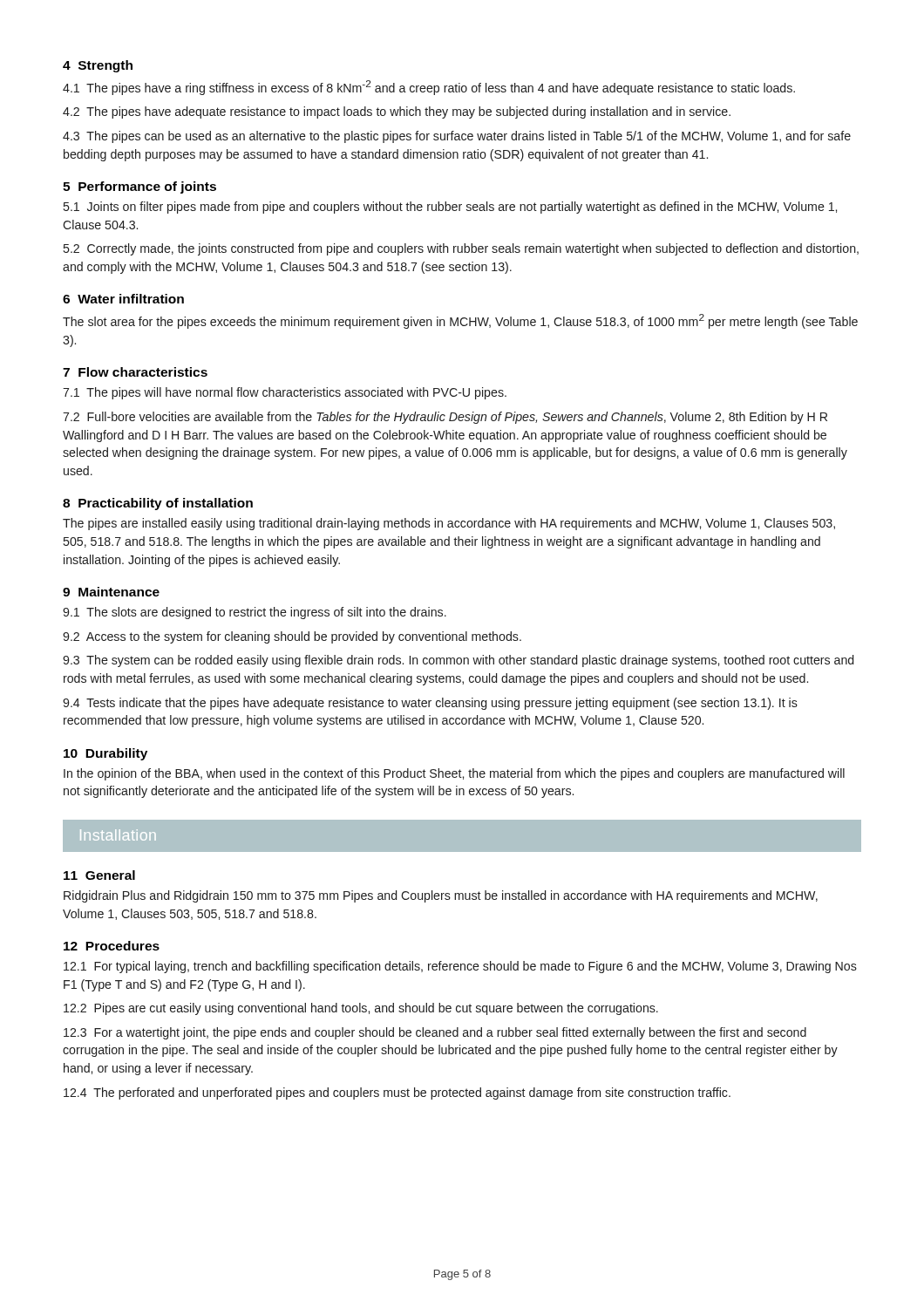Screen dimensions: 1308x924
Task: Click where it says "7 Flow characteristics"
Action: pos(135,372)
